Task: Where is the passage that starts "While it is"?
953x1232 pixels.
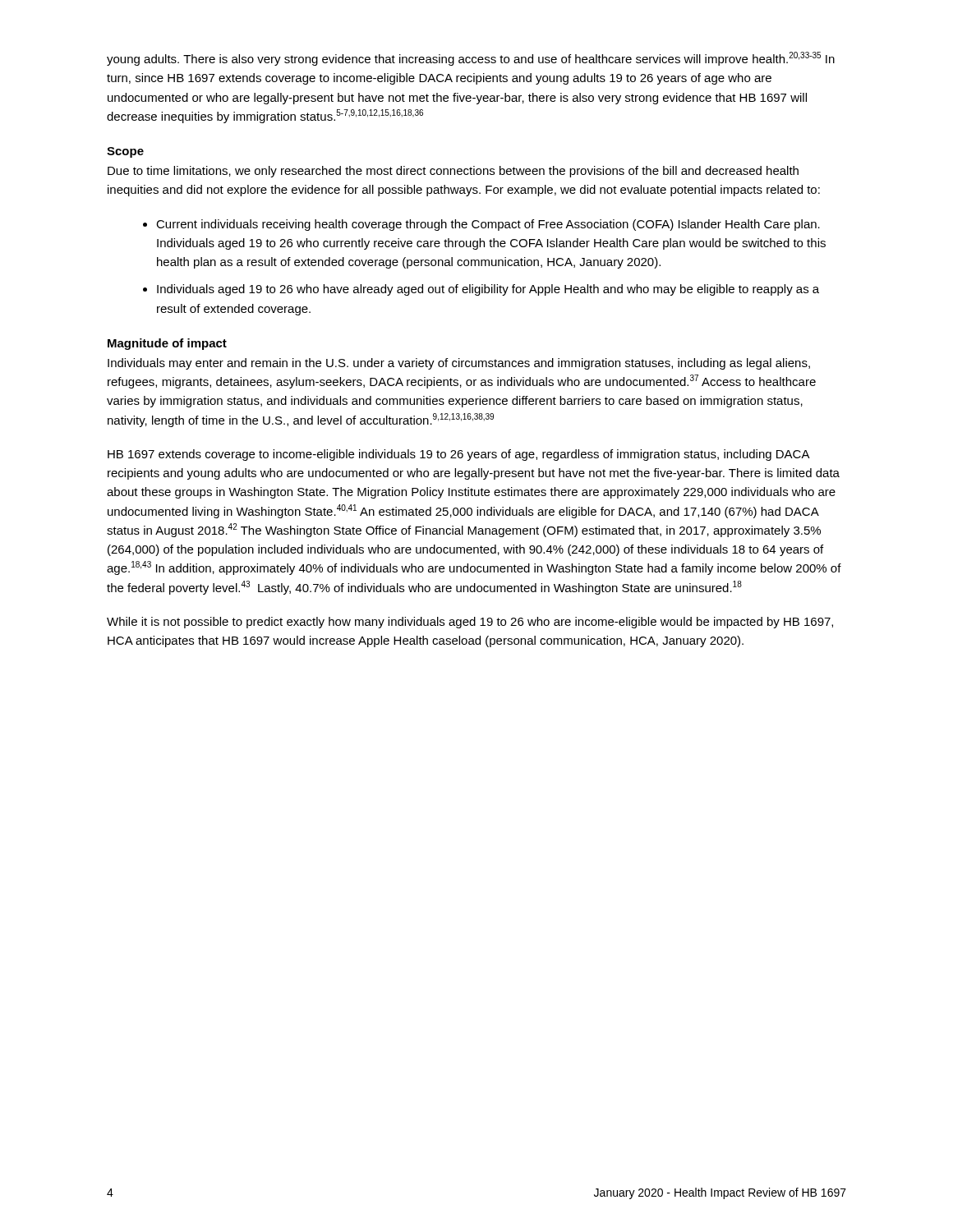Action: (471, 631)
